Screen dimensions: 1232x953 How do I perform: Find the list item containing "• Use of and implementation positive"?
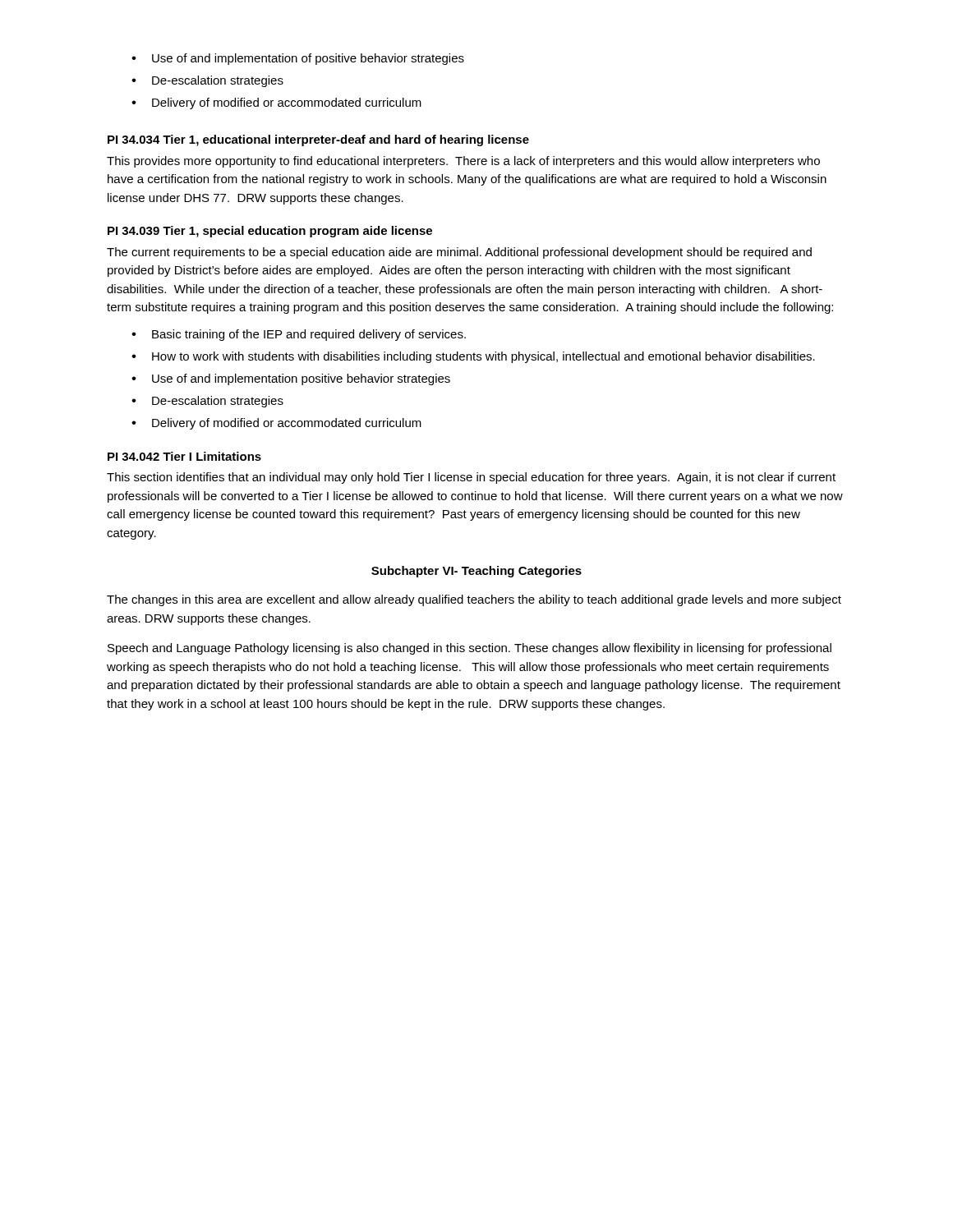(291, 379)
